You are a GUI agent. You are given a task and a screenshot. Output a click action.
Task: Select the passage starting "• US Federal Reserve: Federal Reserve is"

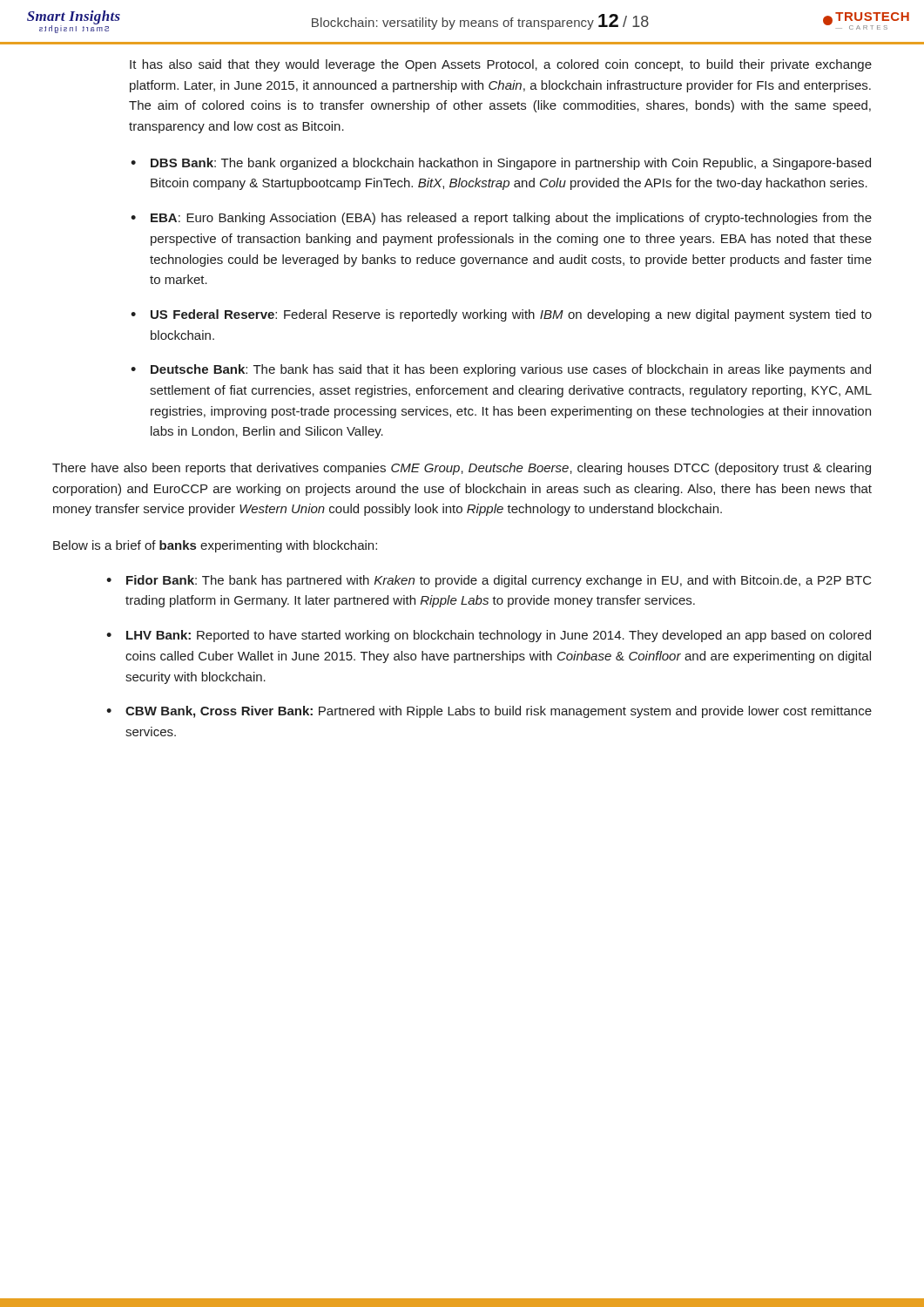(501, 323)
